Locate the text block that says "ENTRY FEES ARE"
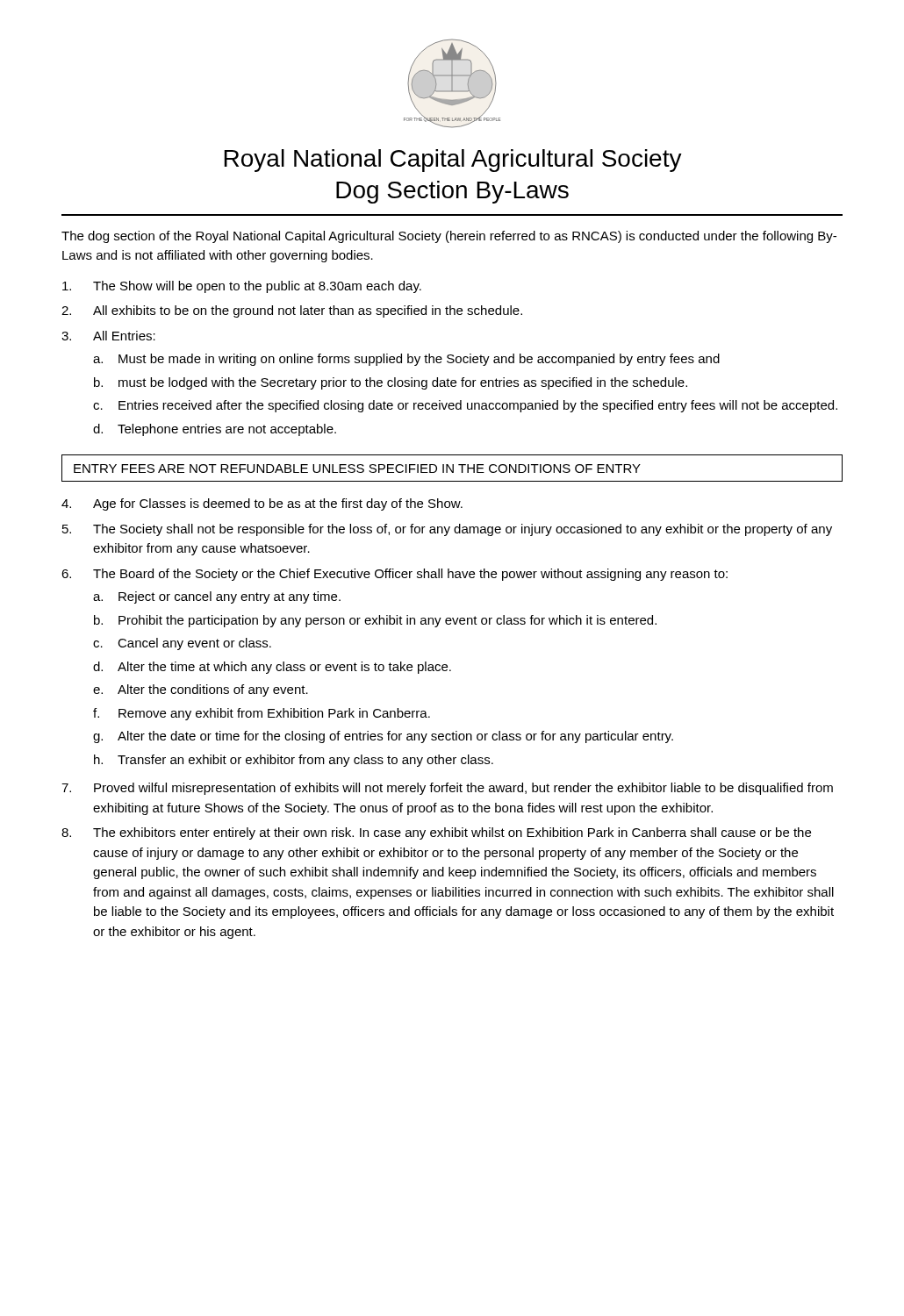The image size is (904, 1316). (452, 468)
